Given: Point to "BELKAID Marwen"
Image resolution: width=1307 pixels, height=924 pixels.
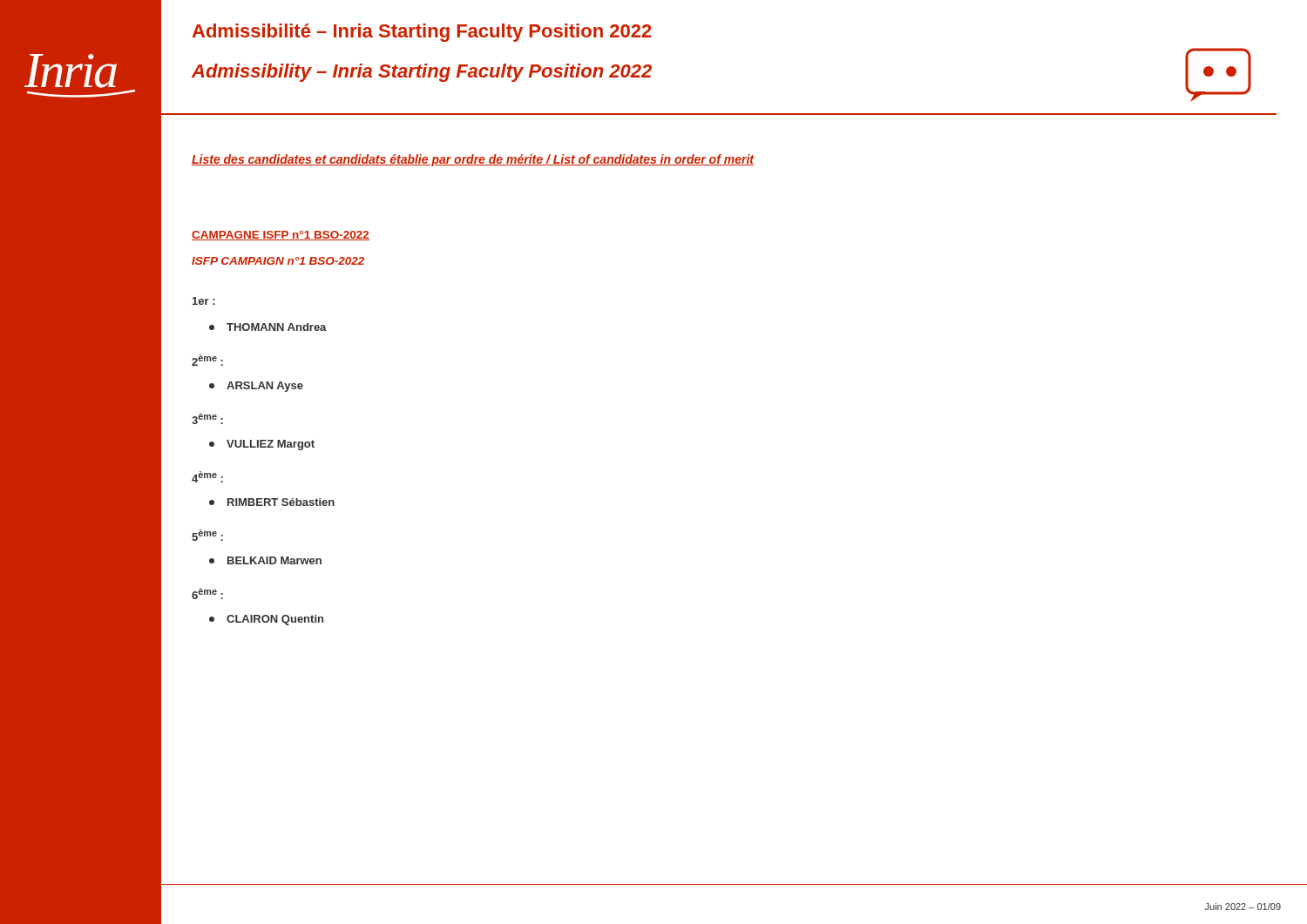Looking at the screenshot, I should point(266,560).
